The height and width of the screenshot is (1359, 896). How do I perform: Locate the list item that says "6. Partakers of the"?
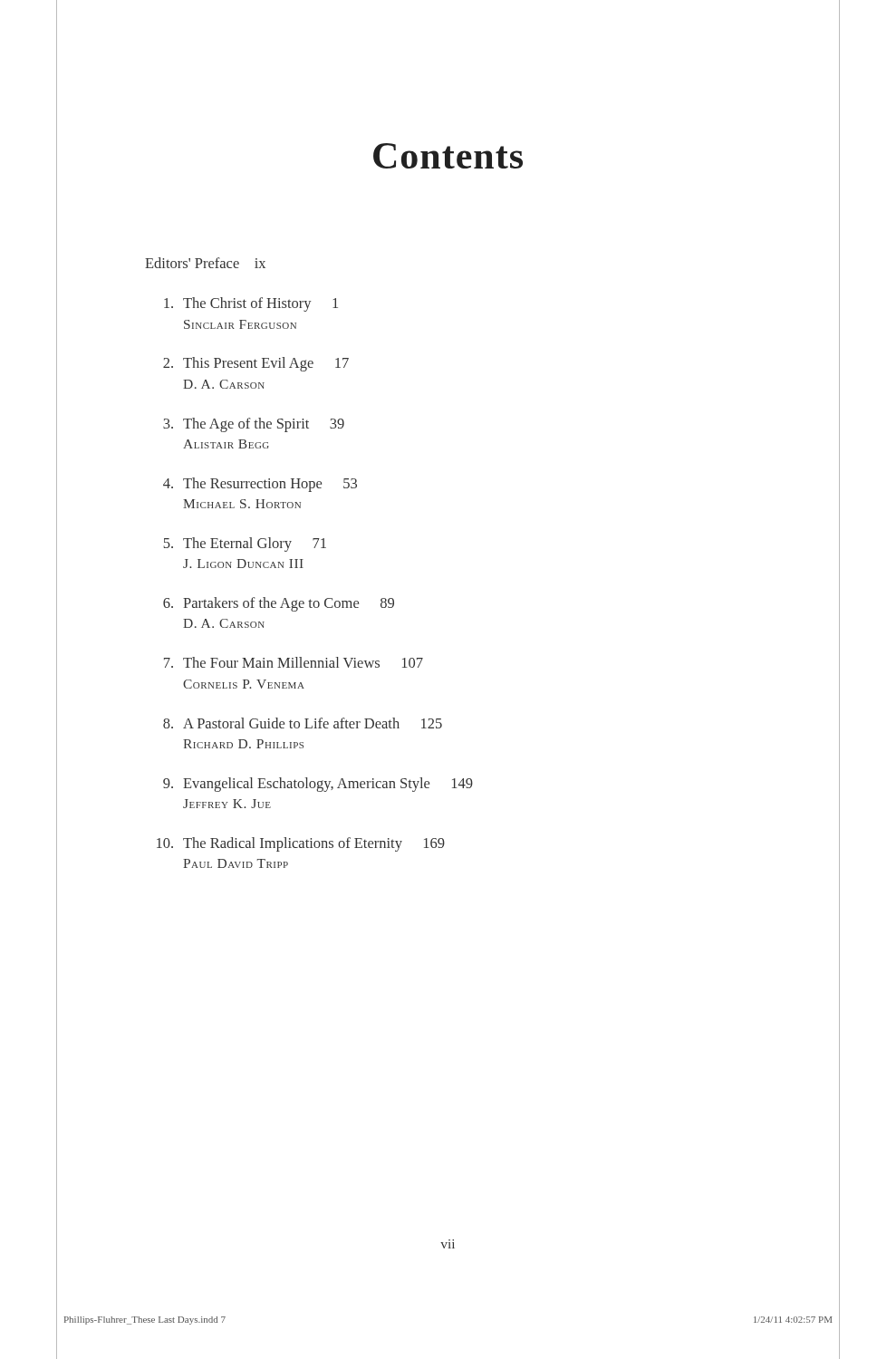(279, 604)
